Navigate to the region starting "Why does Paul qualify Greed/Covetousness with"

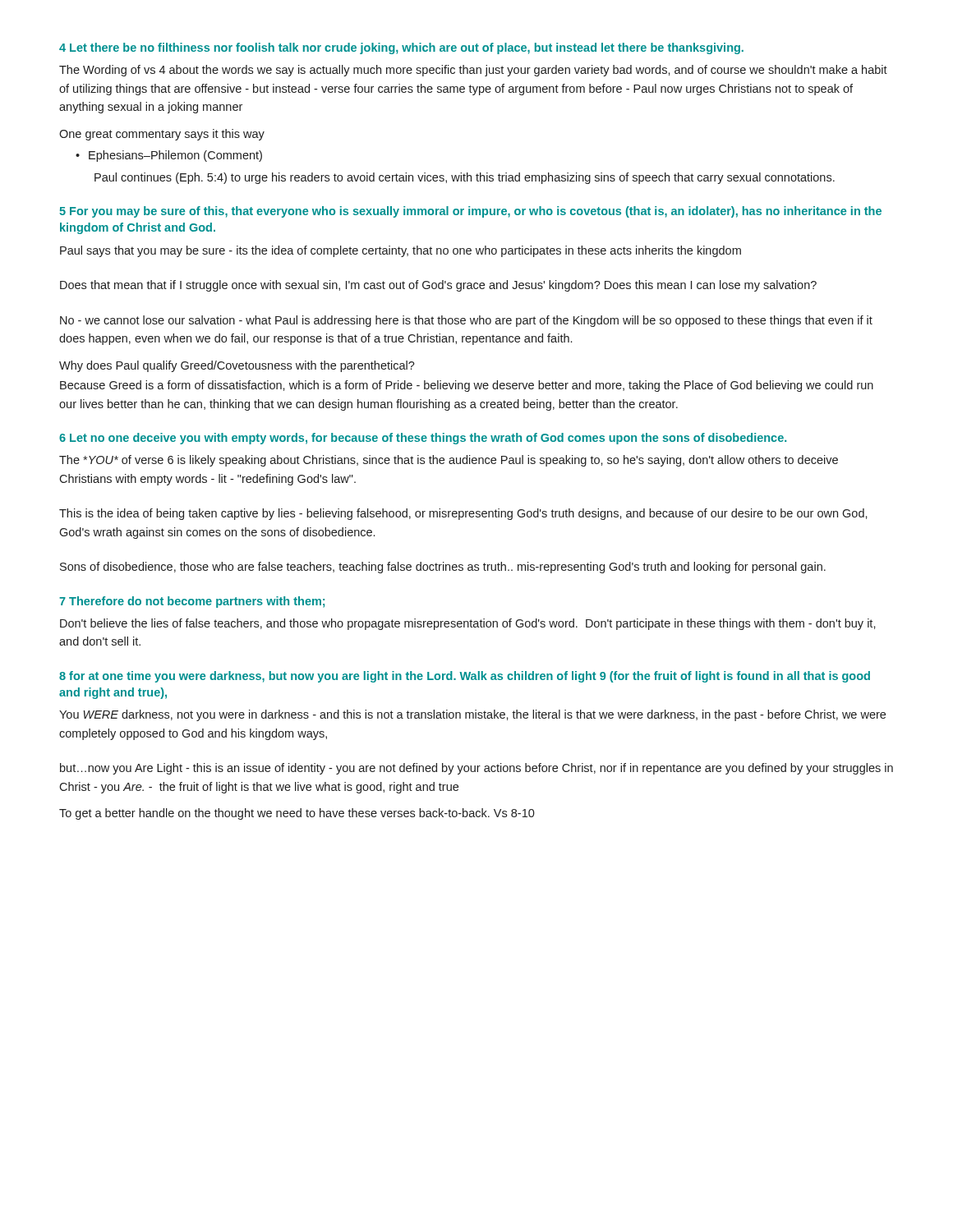tap(237, 365)
